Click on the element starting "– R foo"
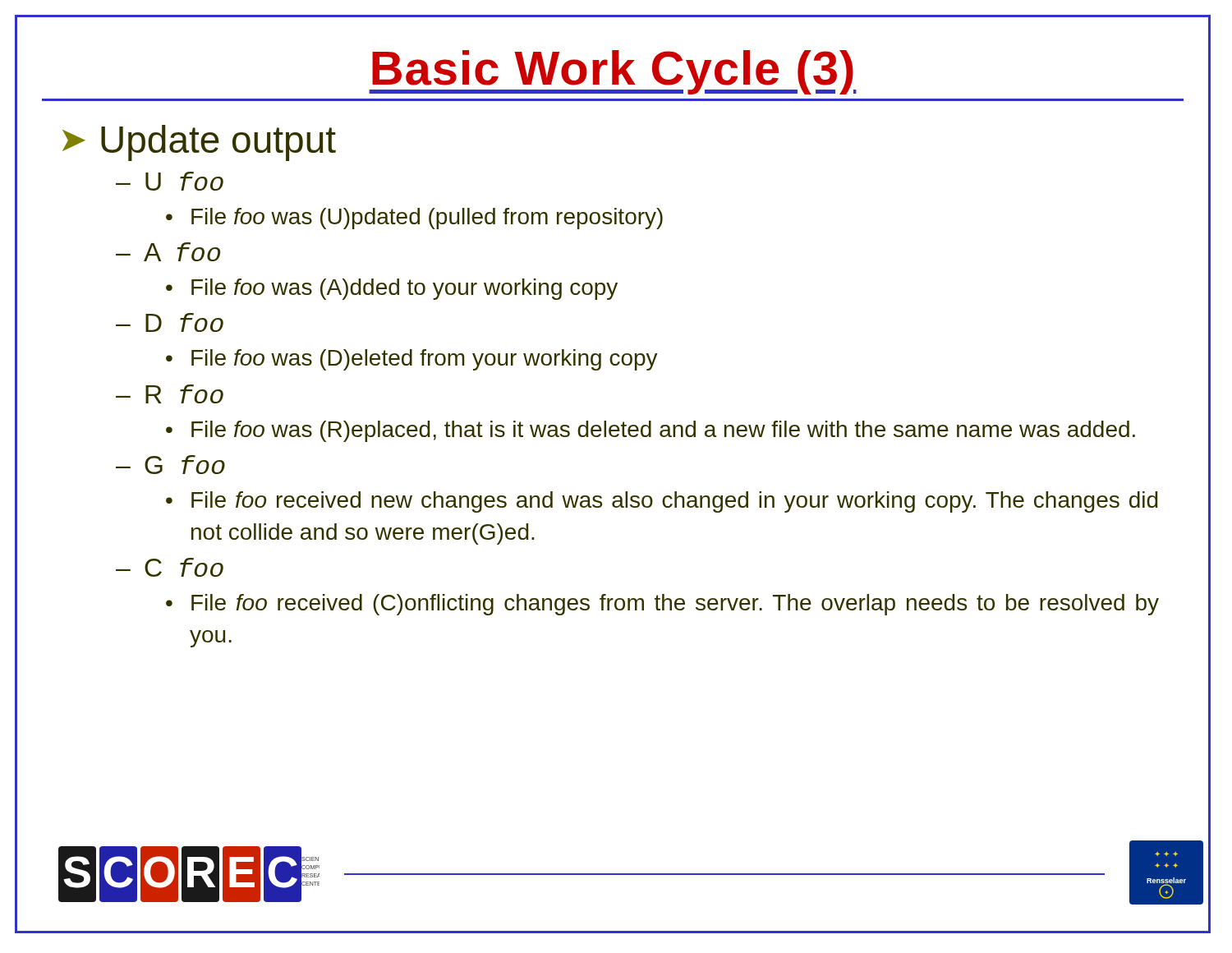1232x953 pixels. click(170, 395)
